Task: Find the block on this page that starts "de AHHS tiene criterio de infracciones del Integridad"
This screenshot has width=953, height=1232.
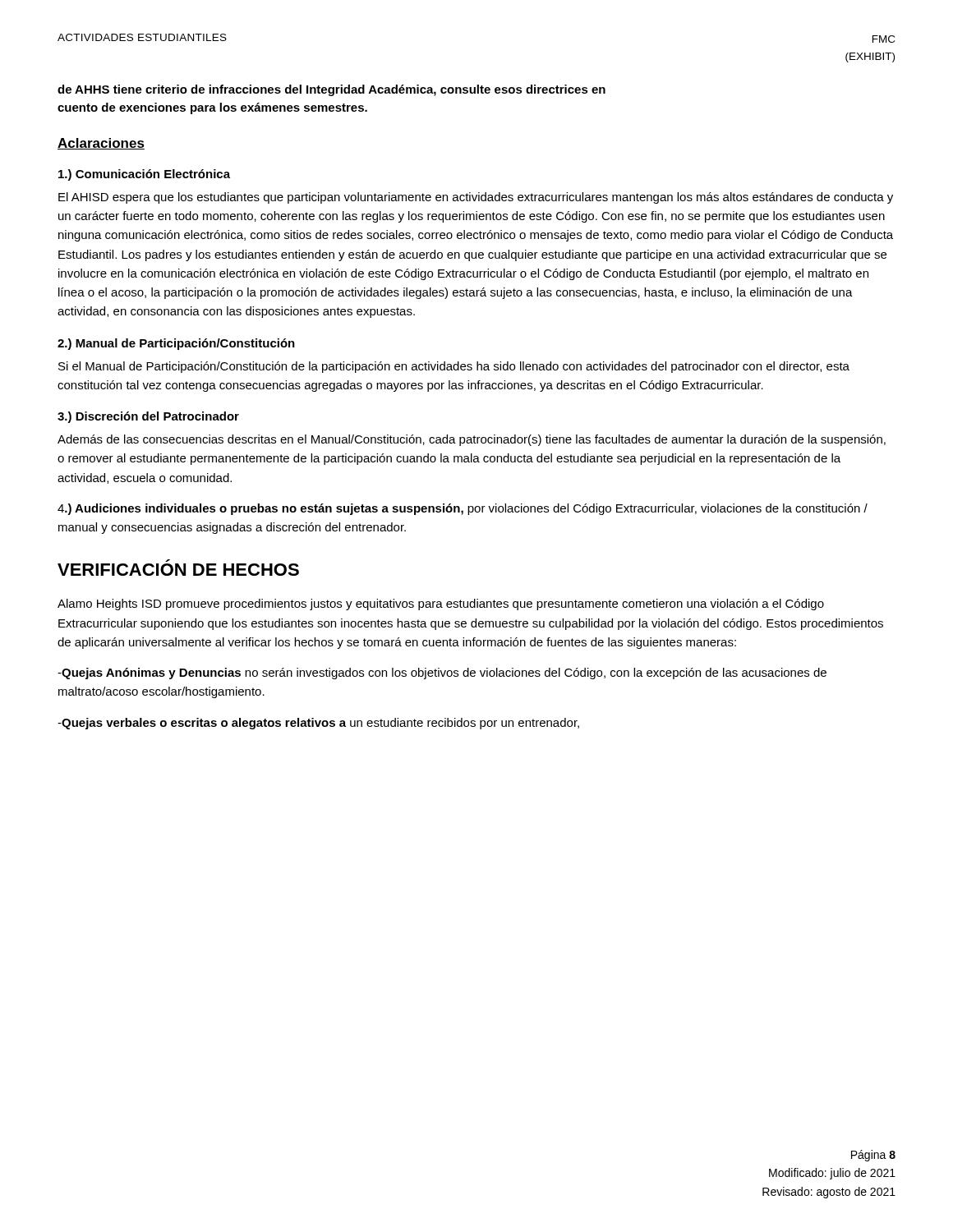Action: coord(332,98)
